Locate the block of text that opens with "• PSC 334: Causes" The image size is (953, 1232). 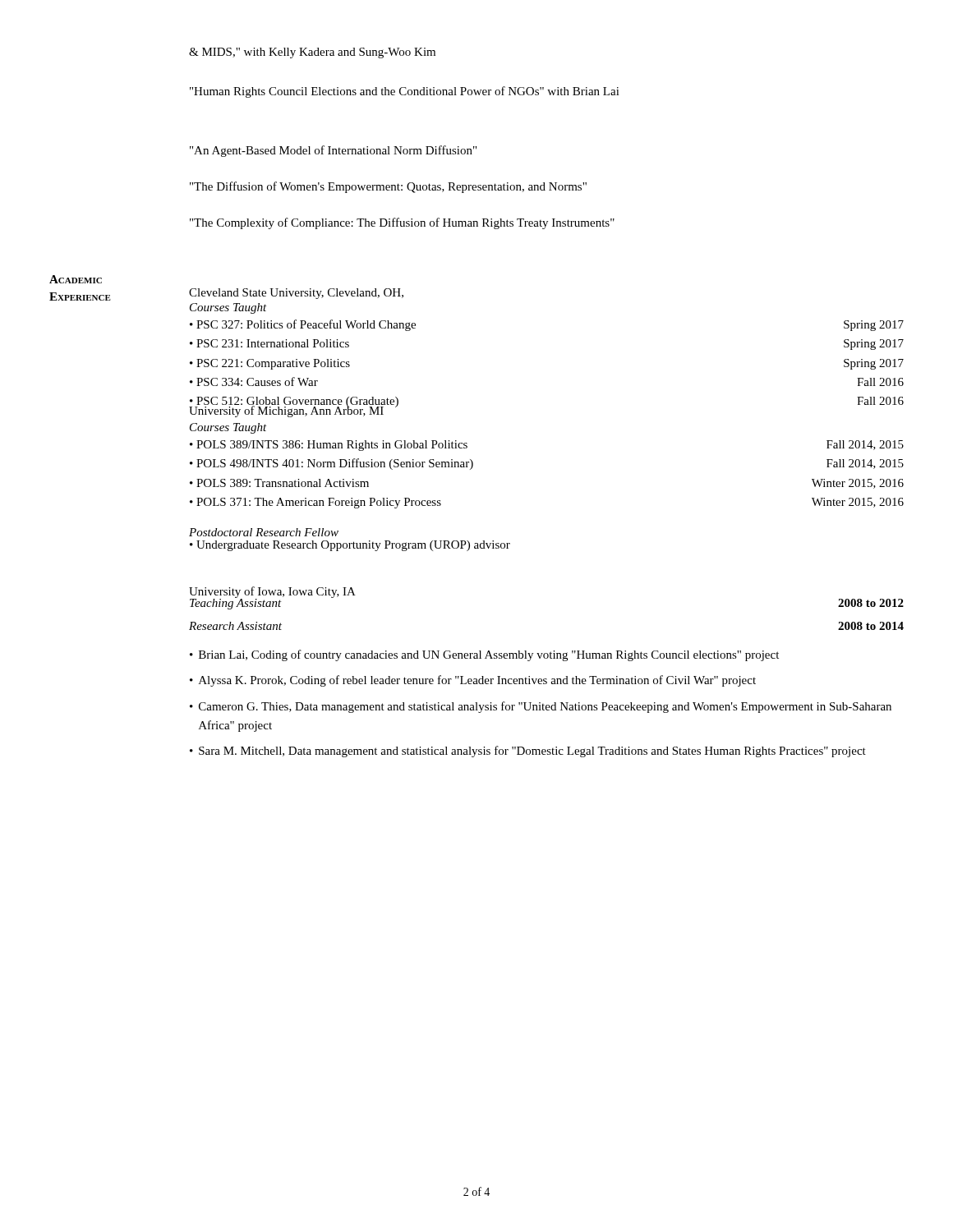pos(257,381)
